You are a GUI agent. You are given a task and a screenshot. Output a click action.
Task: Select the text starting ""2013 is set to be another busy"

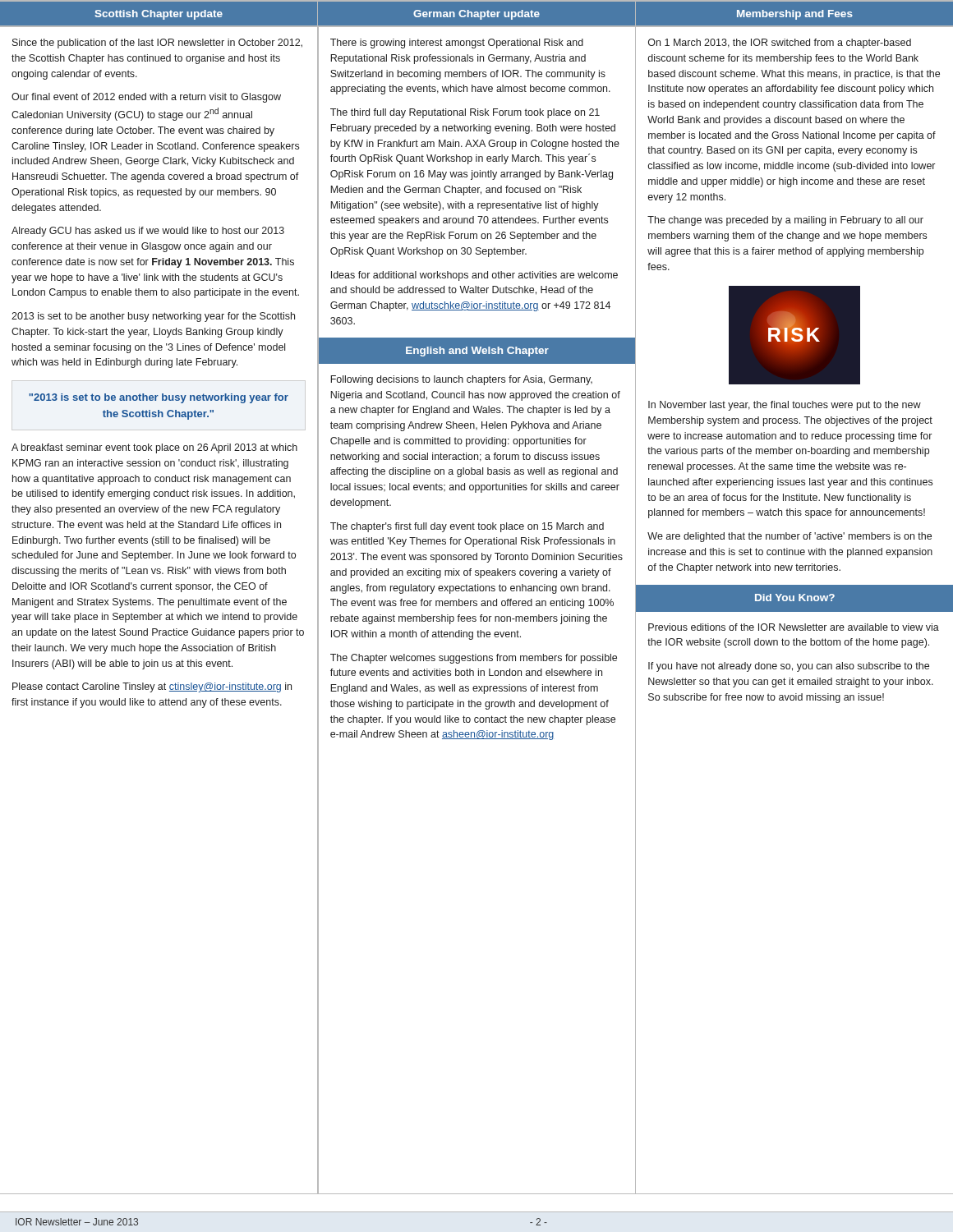(x=158, y=405)
